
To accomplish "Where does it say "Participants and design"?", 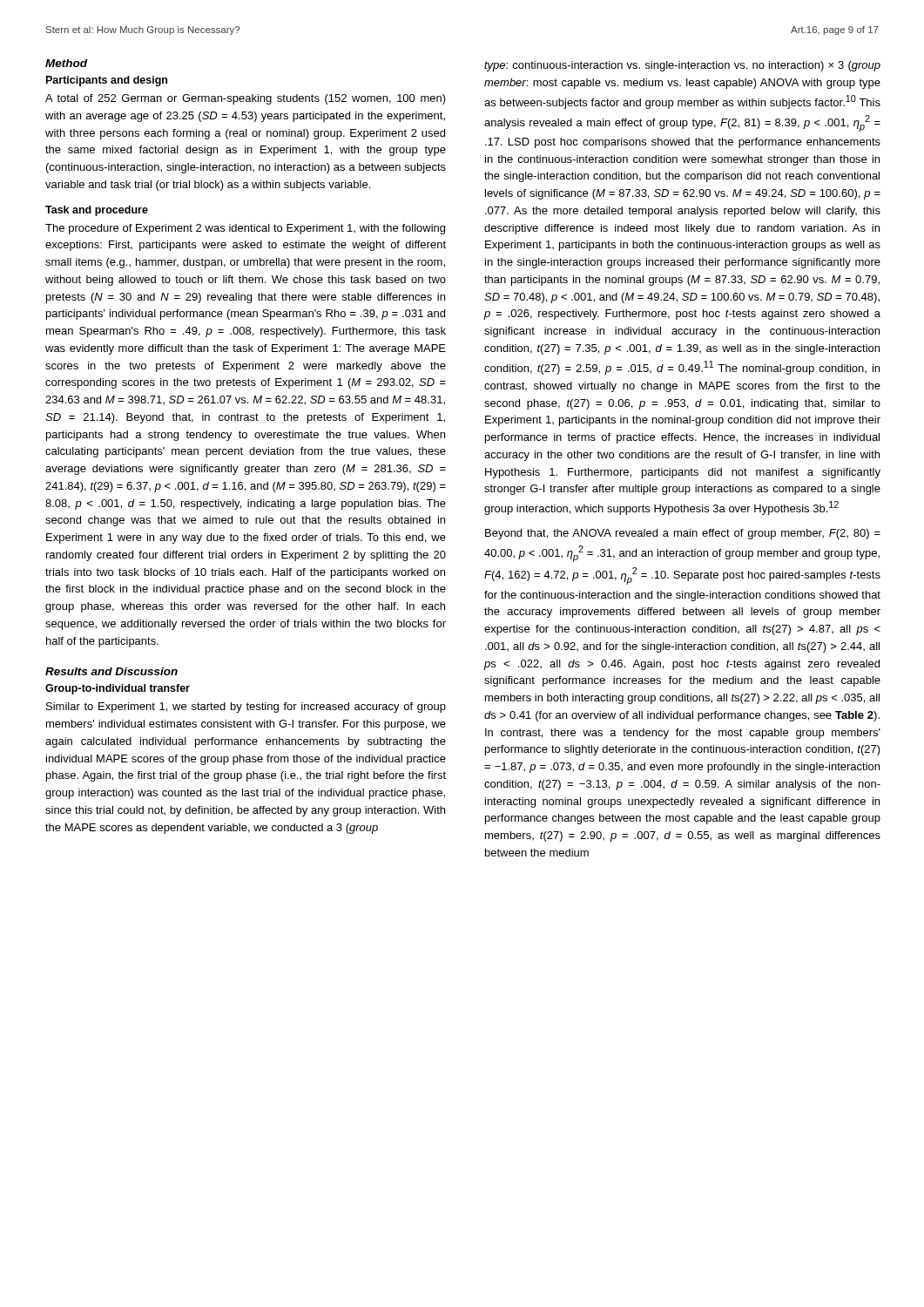I will click(x=107, y=80).
